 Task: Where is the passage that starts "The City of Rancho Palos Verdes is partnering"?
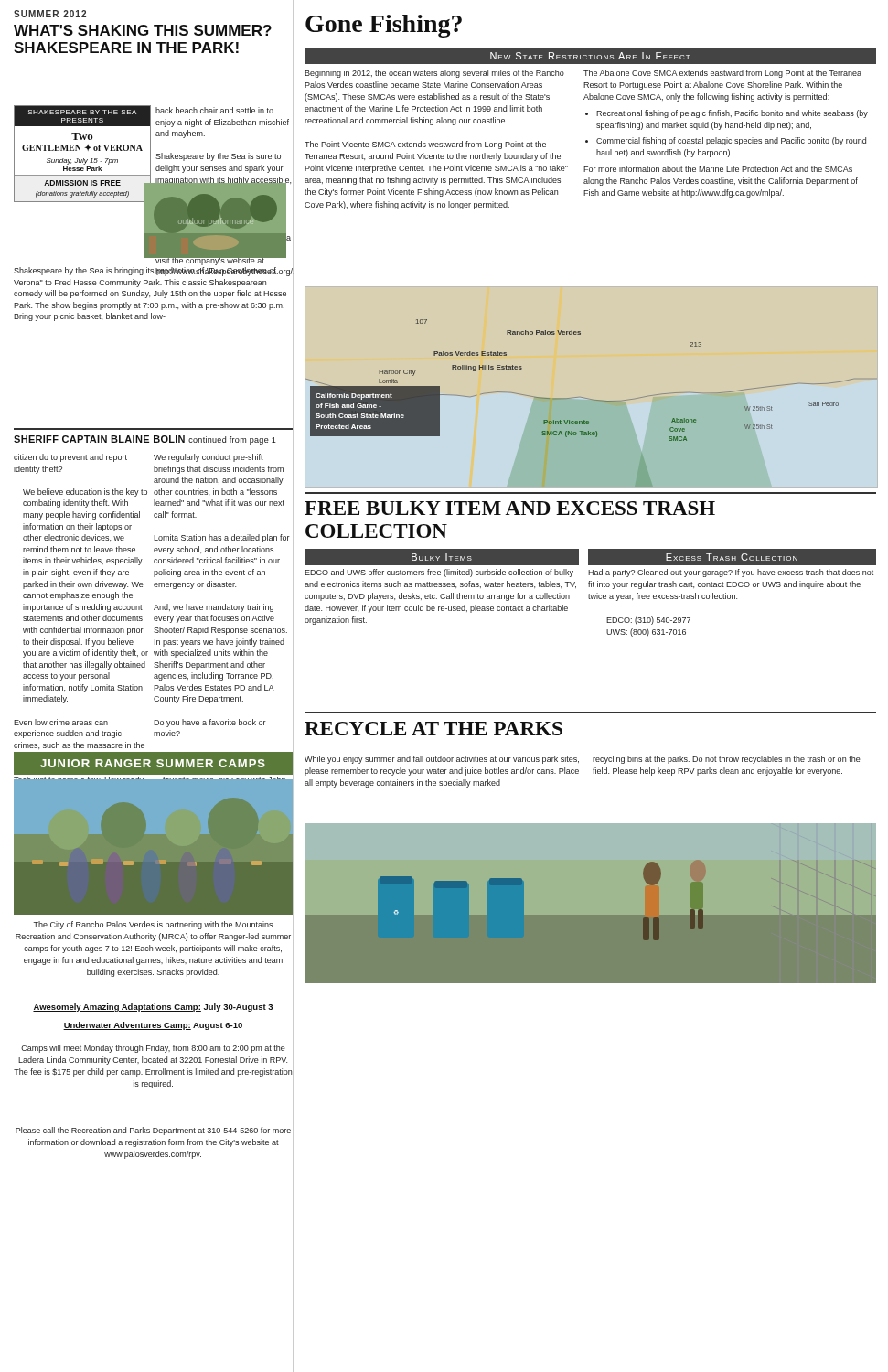point(153,949)
